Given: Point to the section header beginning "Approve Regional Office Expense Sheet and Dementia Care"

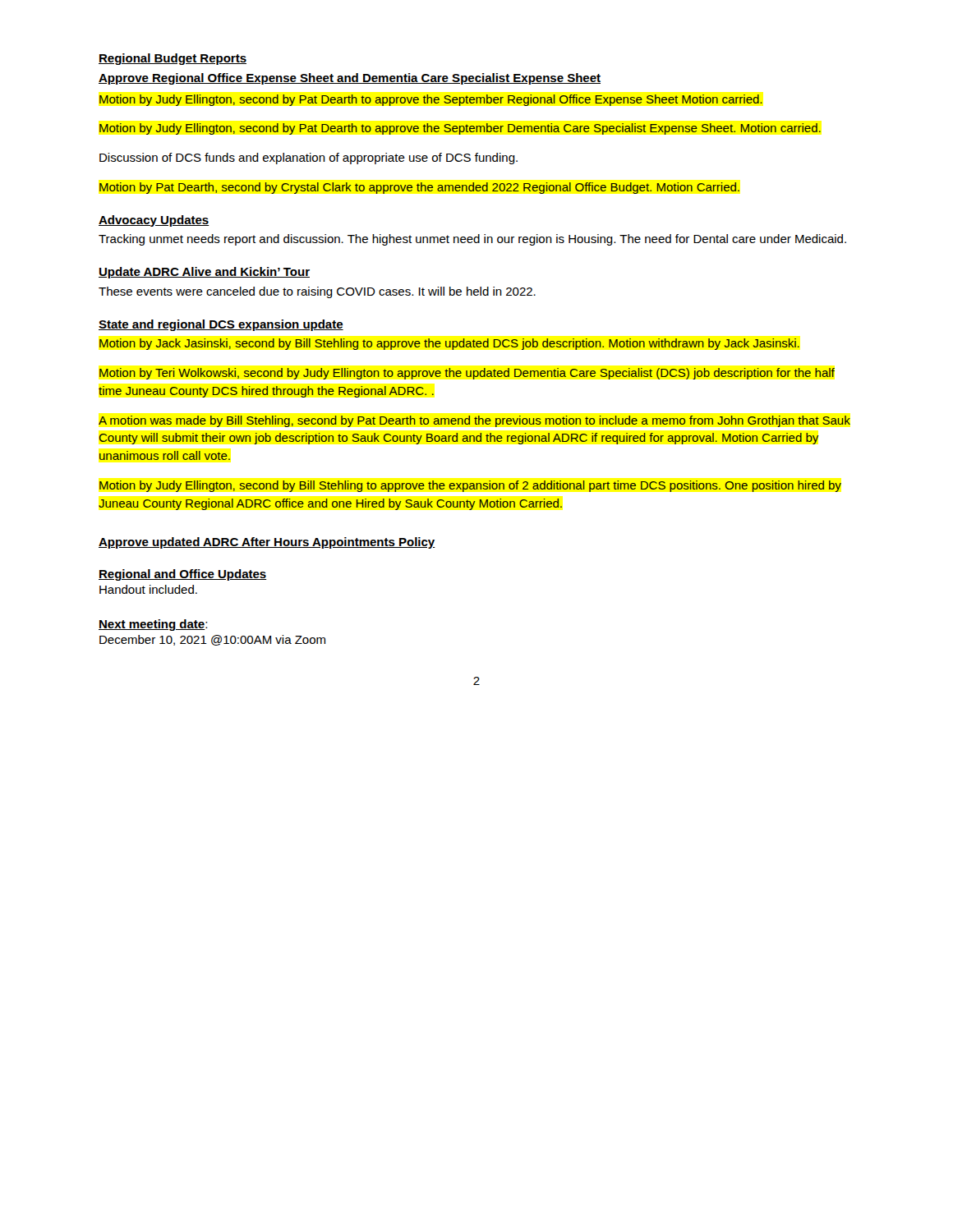Looking at the screenshot, I should click(350, 77).
